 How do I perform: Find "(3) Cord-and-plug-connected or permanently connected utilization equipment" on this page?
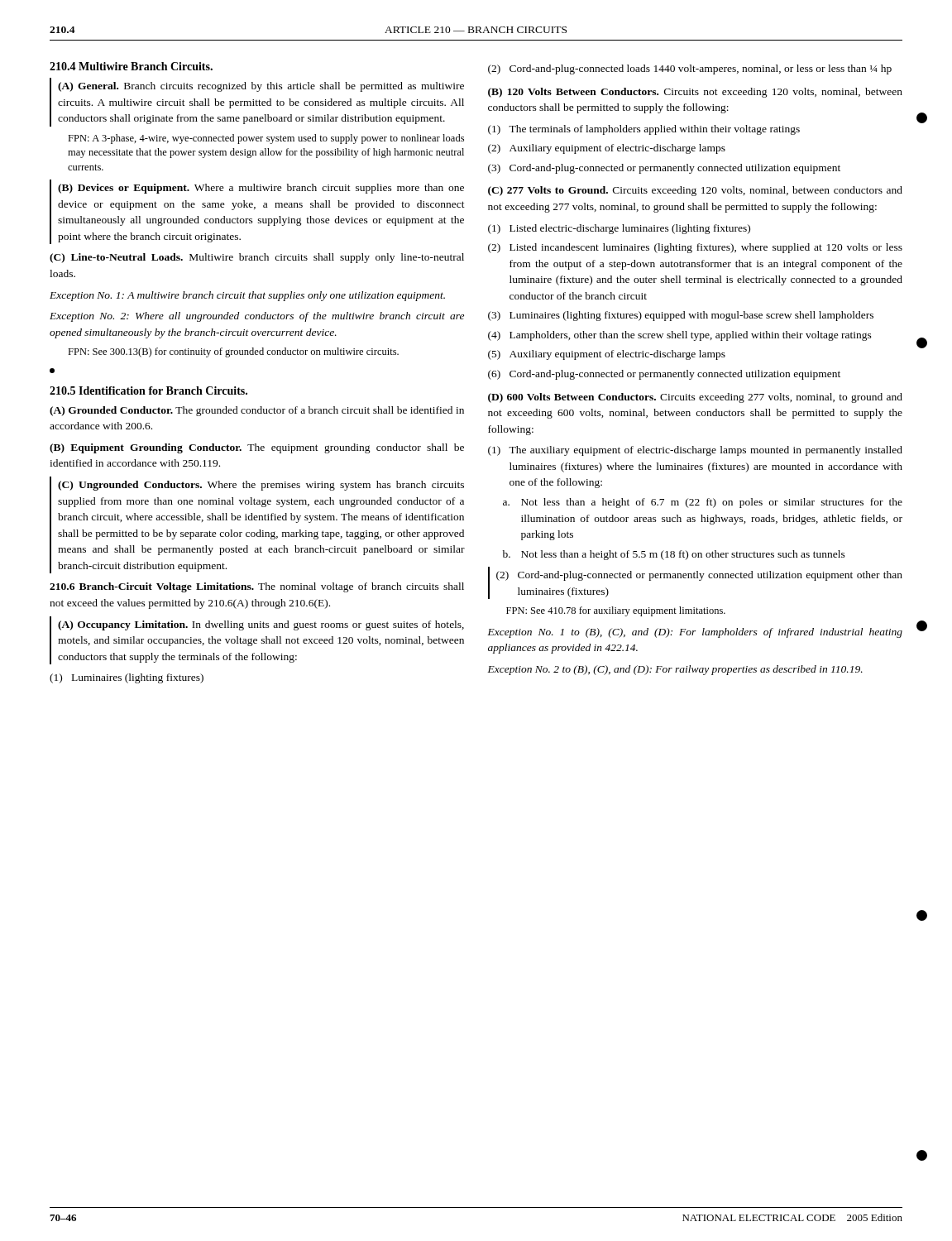click(x=695, y=168)
